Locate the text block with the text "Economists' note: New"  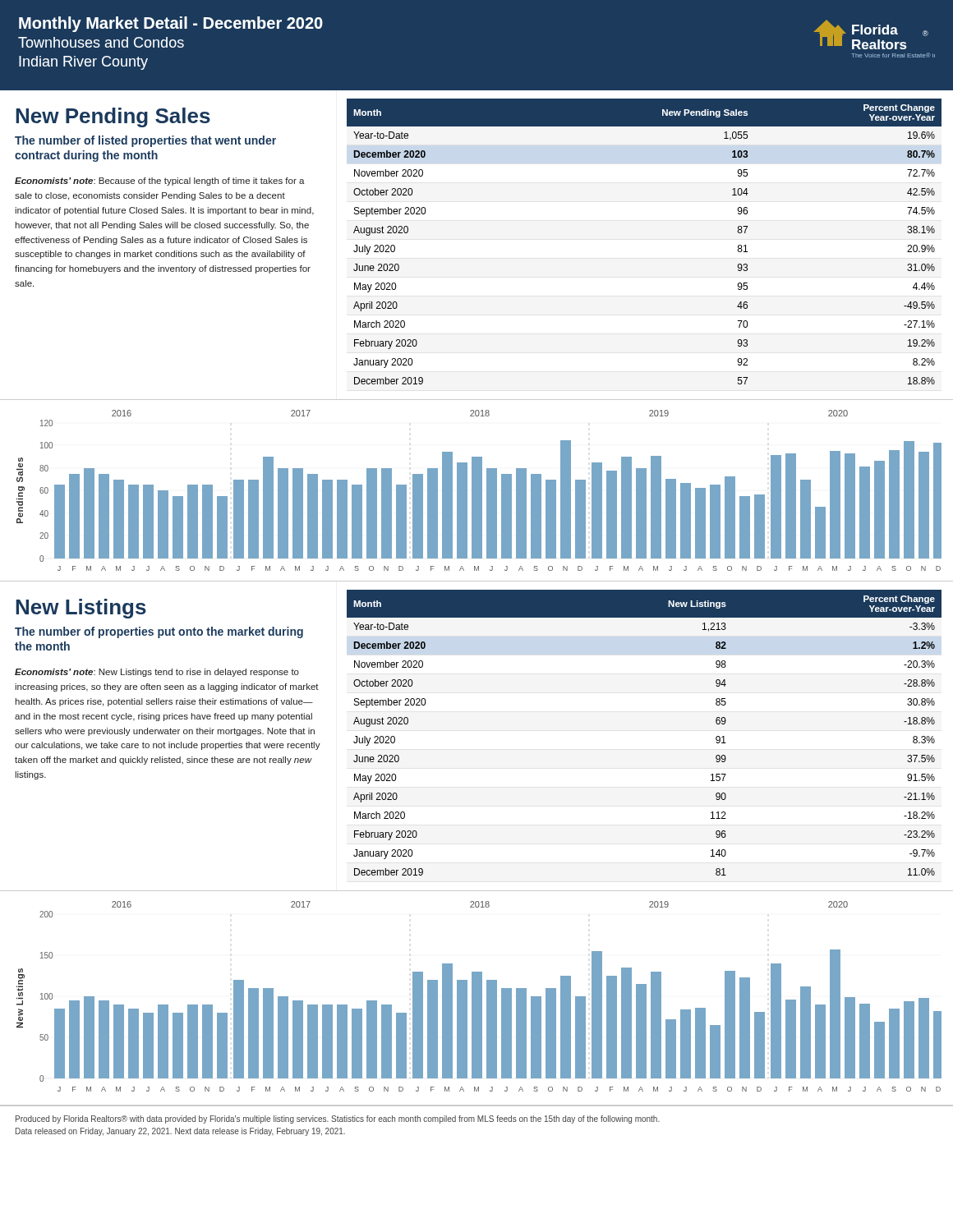(167, 723)
